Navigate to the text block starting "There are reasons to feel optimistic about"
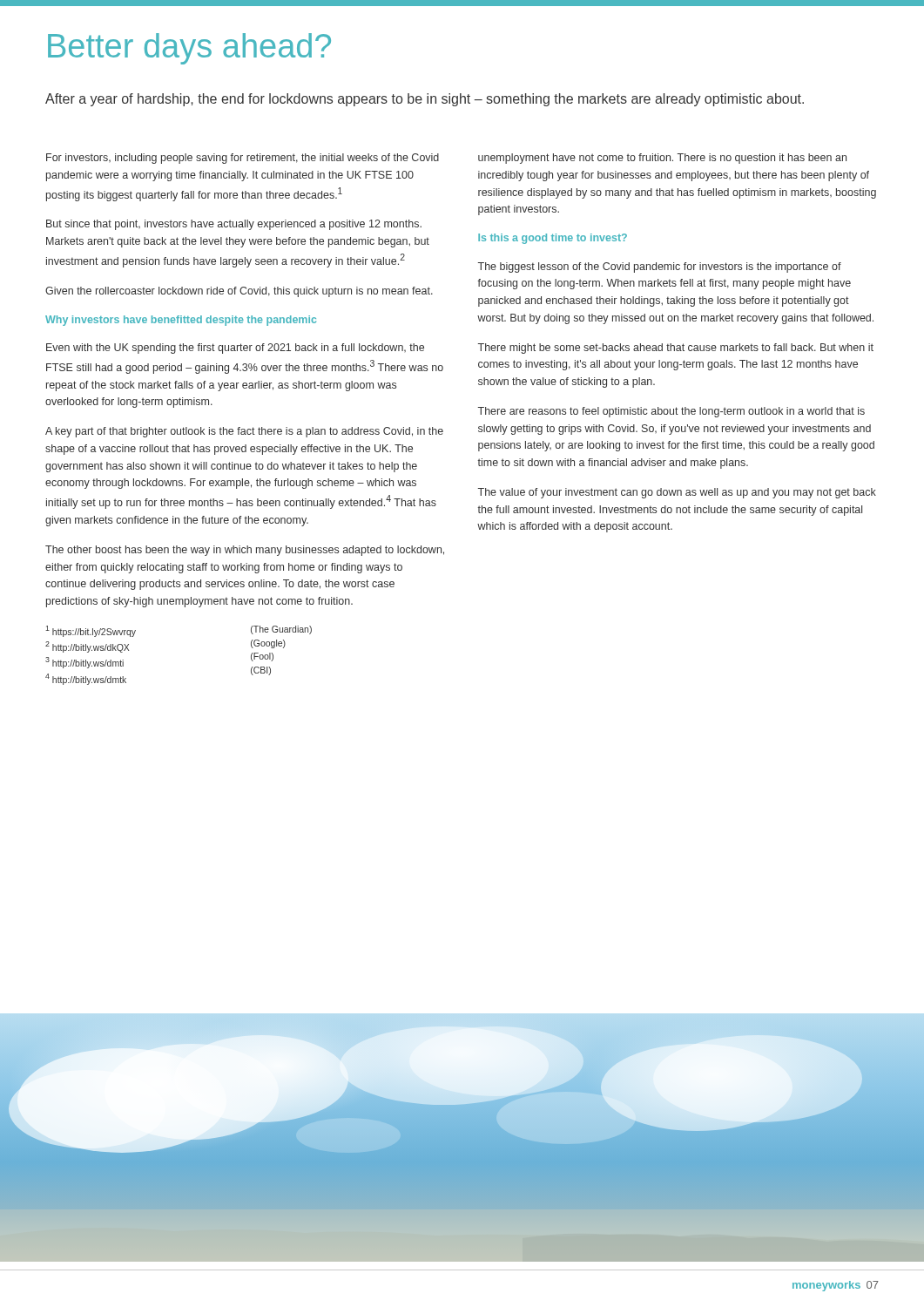 [678, 438]
